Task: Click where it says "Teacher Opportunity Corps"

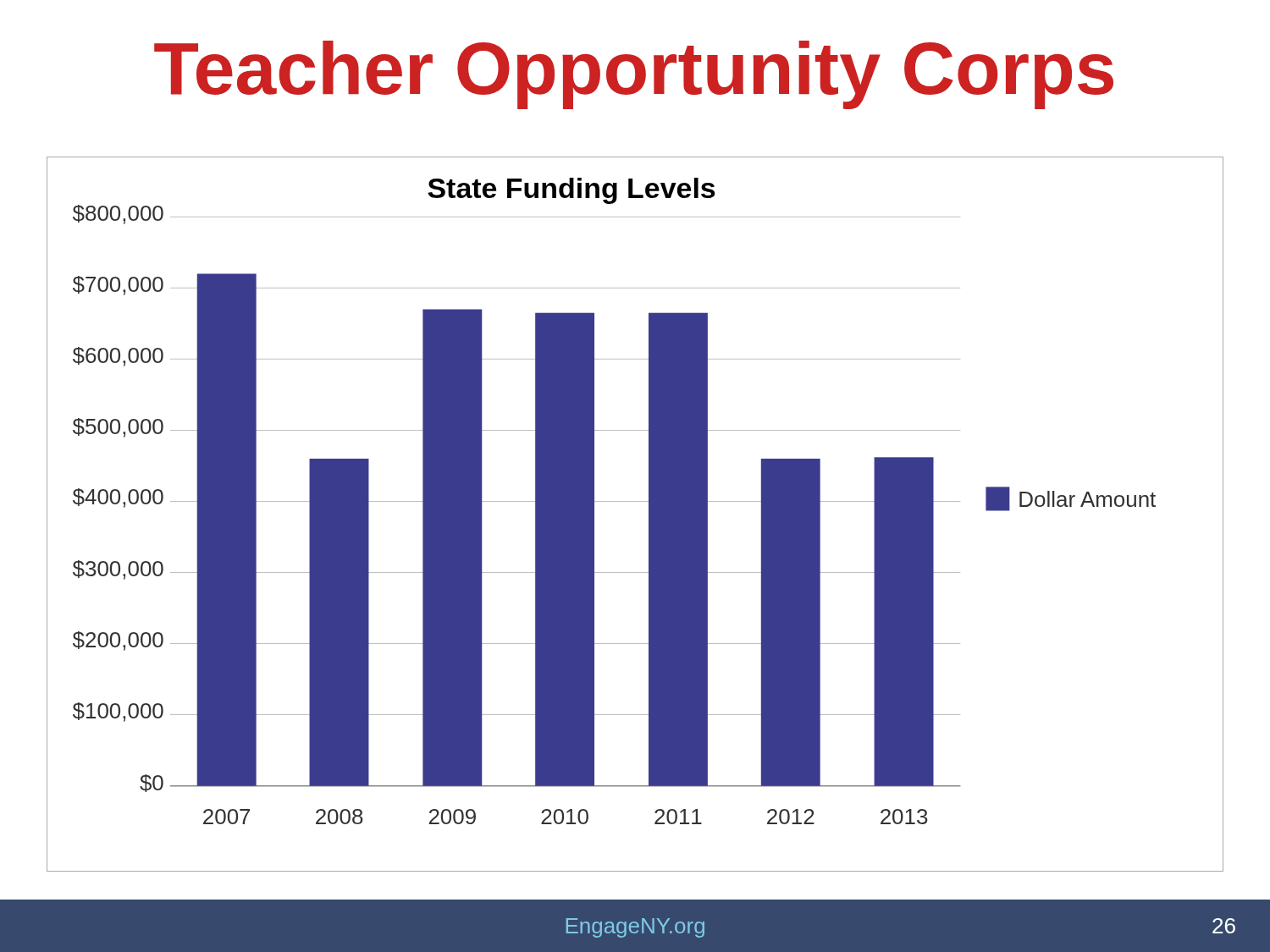Action: point(635,68)
